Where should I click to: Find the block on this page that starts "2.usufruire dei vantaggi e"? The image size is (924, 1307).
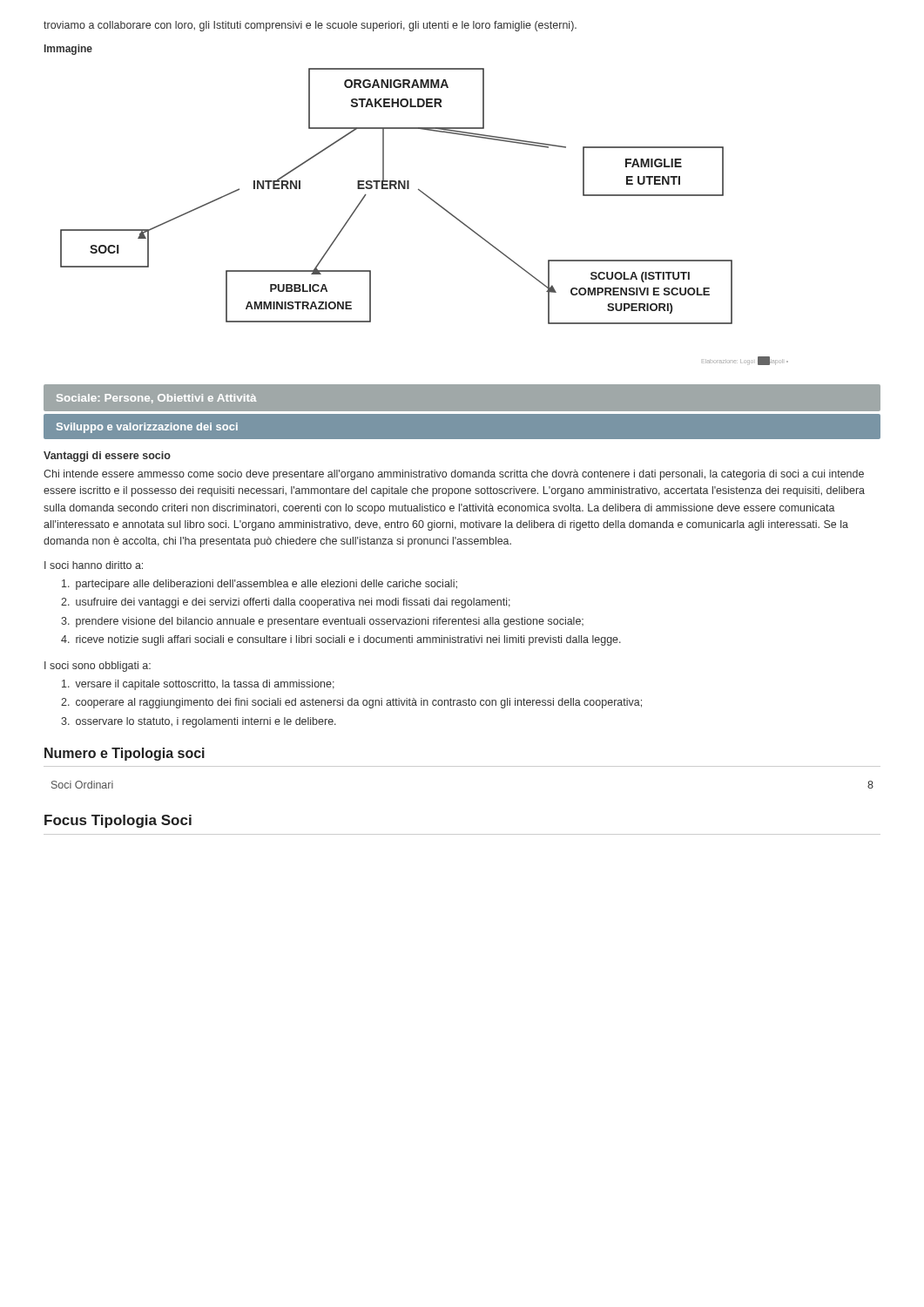pyautogui.click(x=286, y=603)
